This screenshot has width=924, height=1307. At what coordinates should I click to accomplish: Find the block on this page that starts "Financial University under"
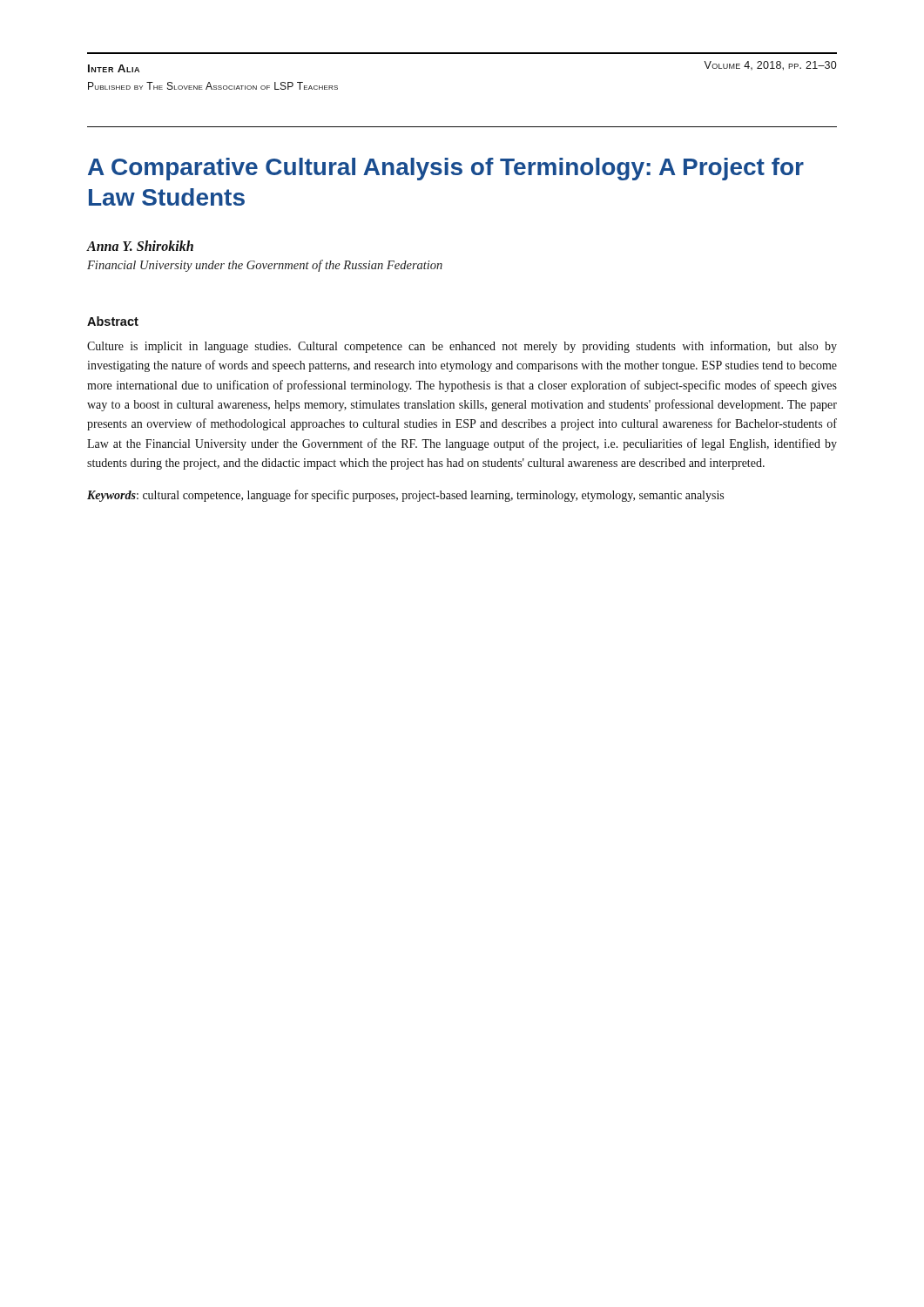[265, 265]
